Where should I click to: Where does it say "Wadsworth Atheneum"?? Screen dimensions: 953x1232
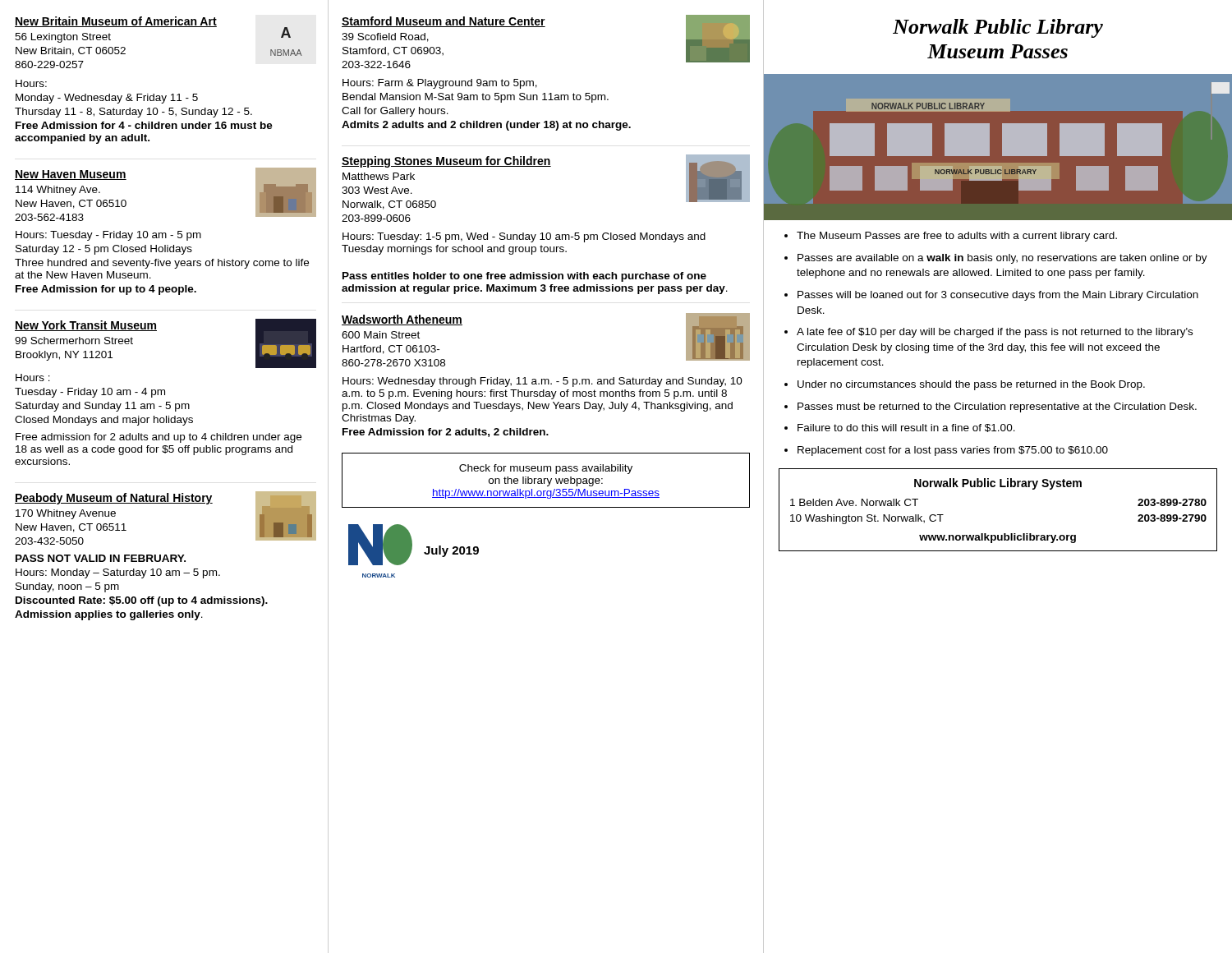coord(402,320)
